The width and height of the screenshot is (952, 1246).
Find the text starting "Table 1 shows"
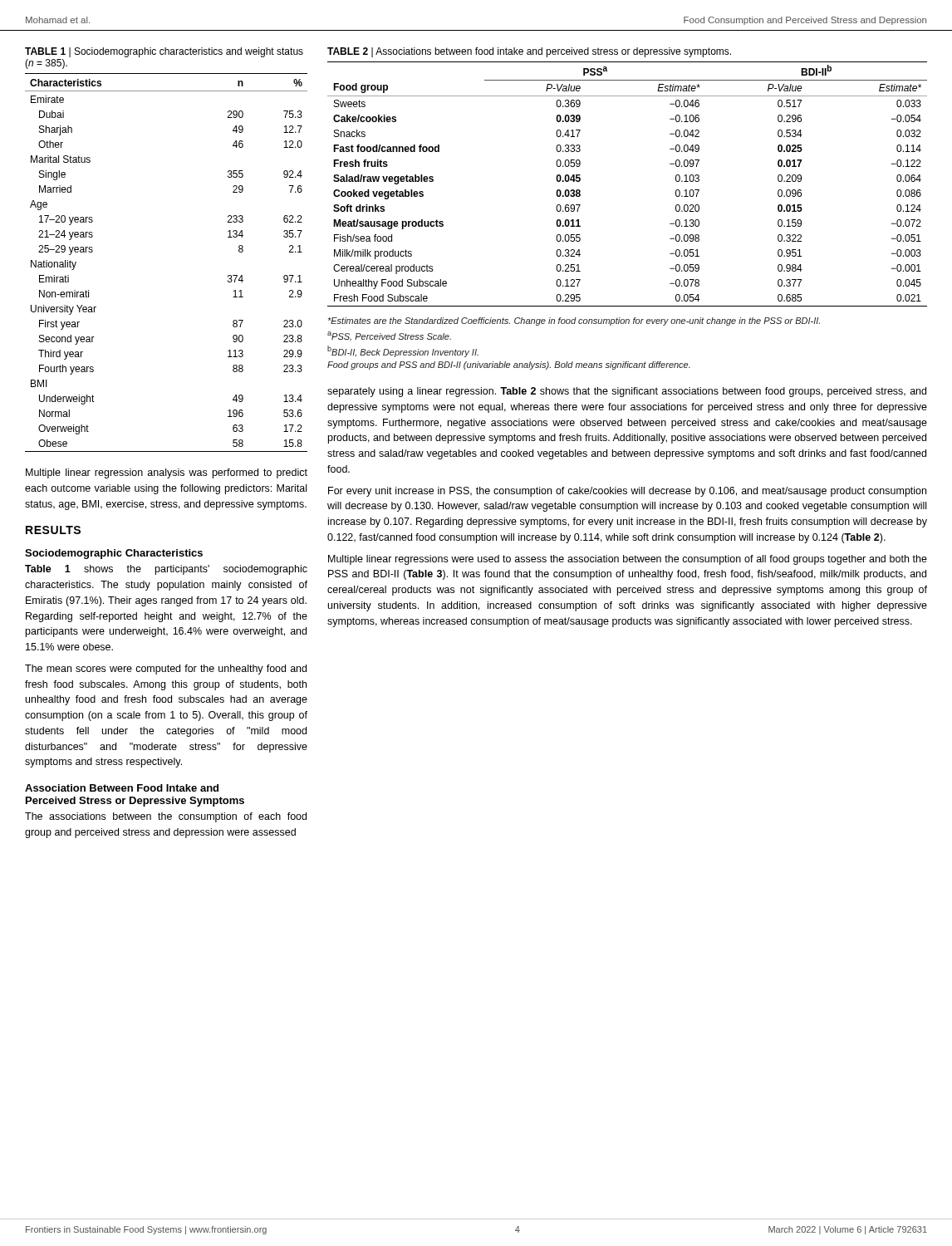click(166, 608)
